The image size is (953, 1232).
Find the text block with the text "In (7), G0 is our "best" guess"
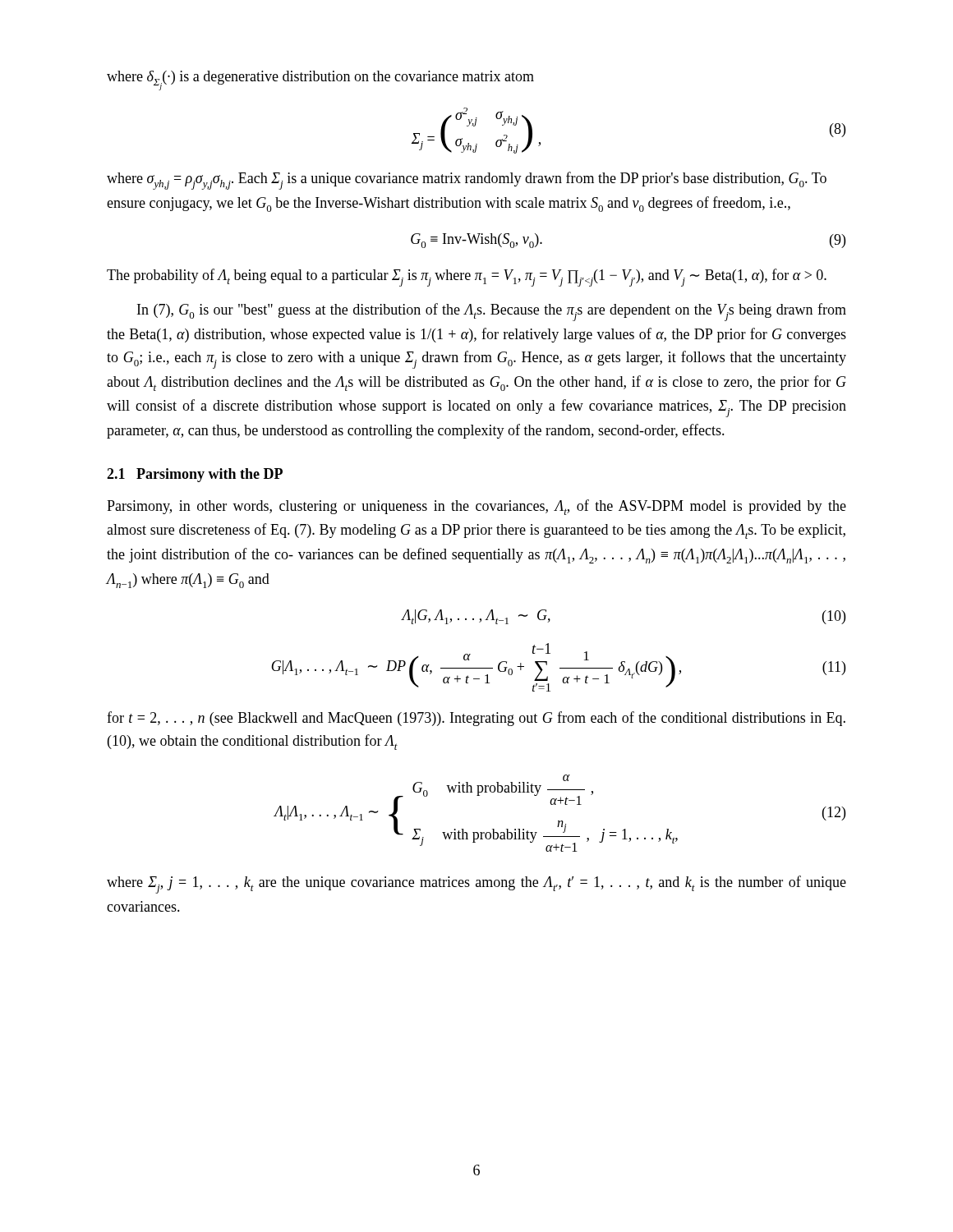[x=476, y=370]
